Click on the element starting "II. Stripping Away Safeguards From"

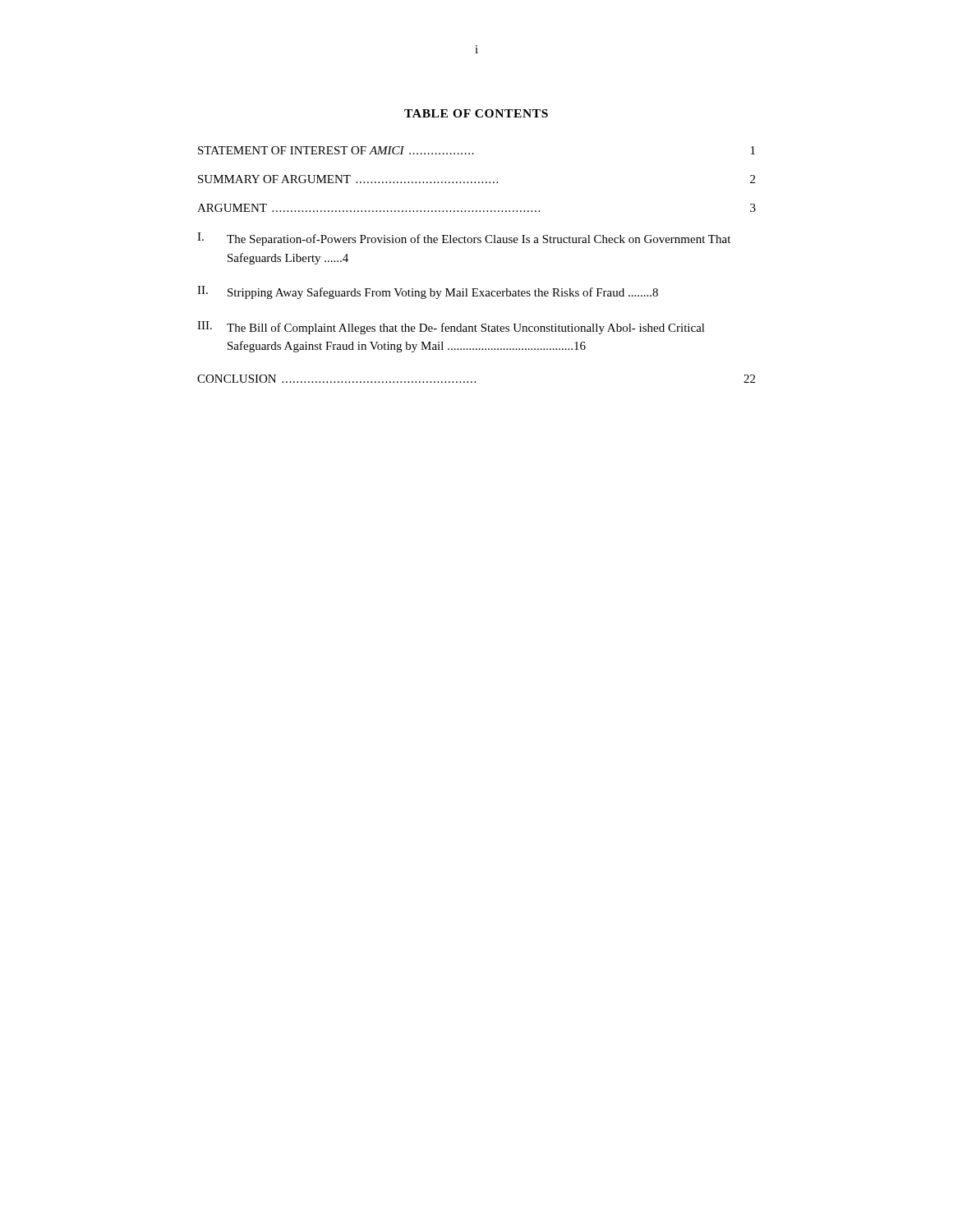(476, 293)
